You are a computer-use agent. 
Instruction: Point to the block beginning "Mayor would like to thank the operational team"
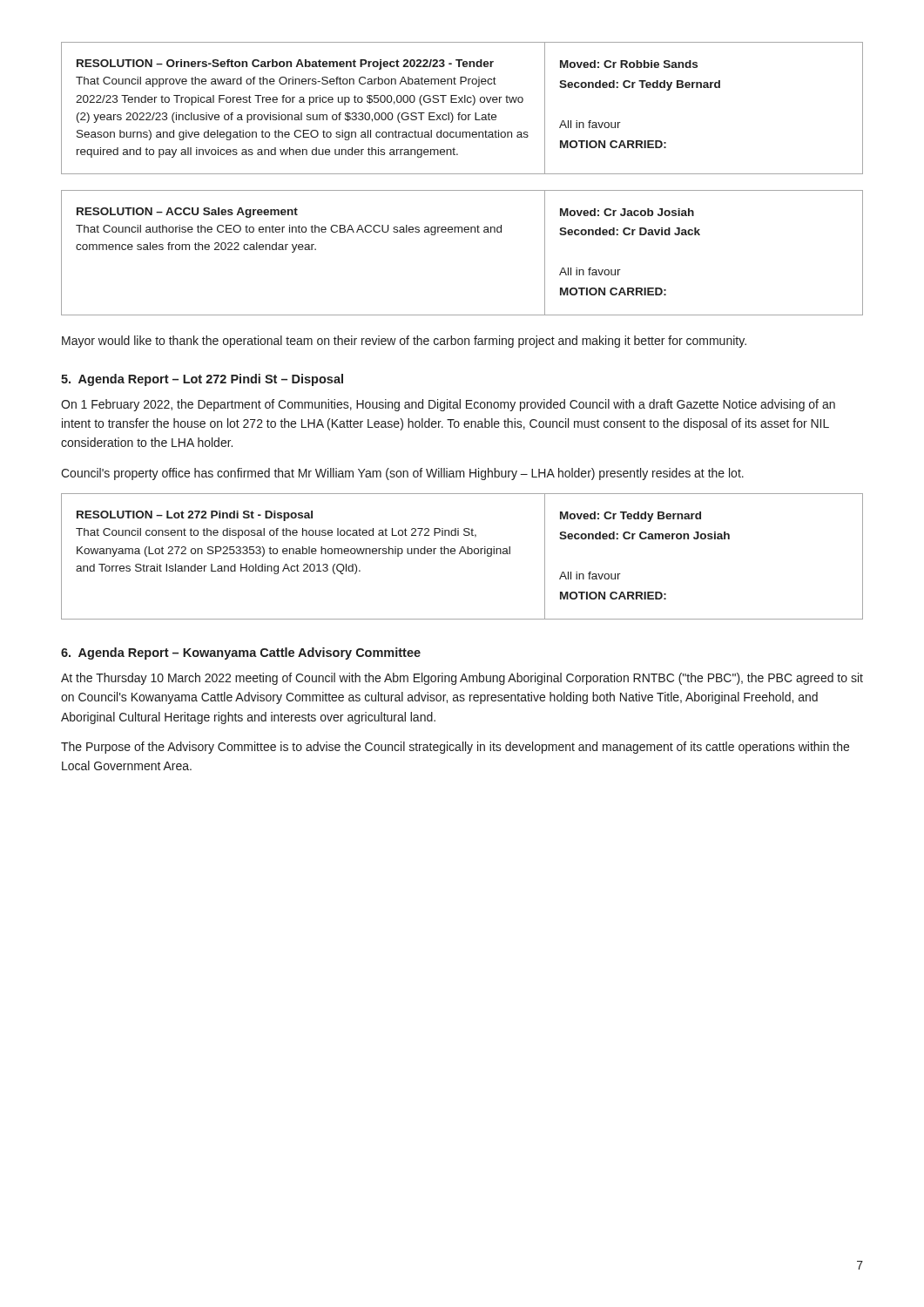[x=404, y=341]
